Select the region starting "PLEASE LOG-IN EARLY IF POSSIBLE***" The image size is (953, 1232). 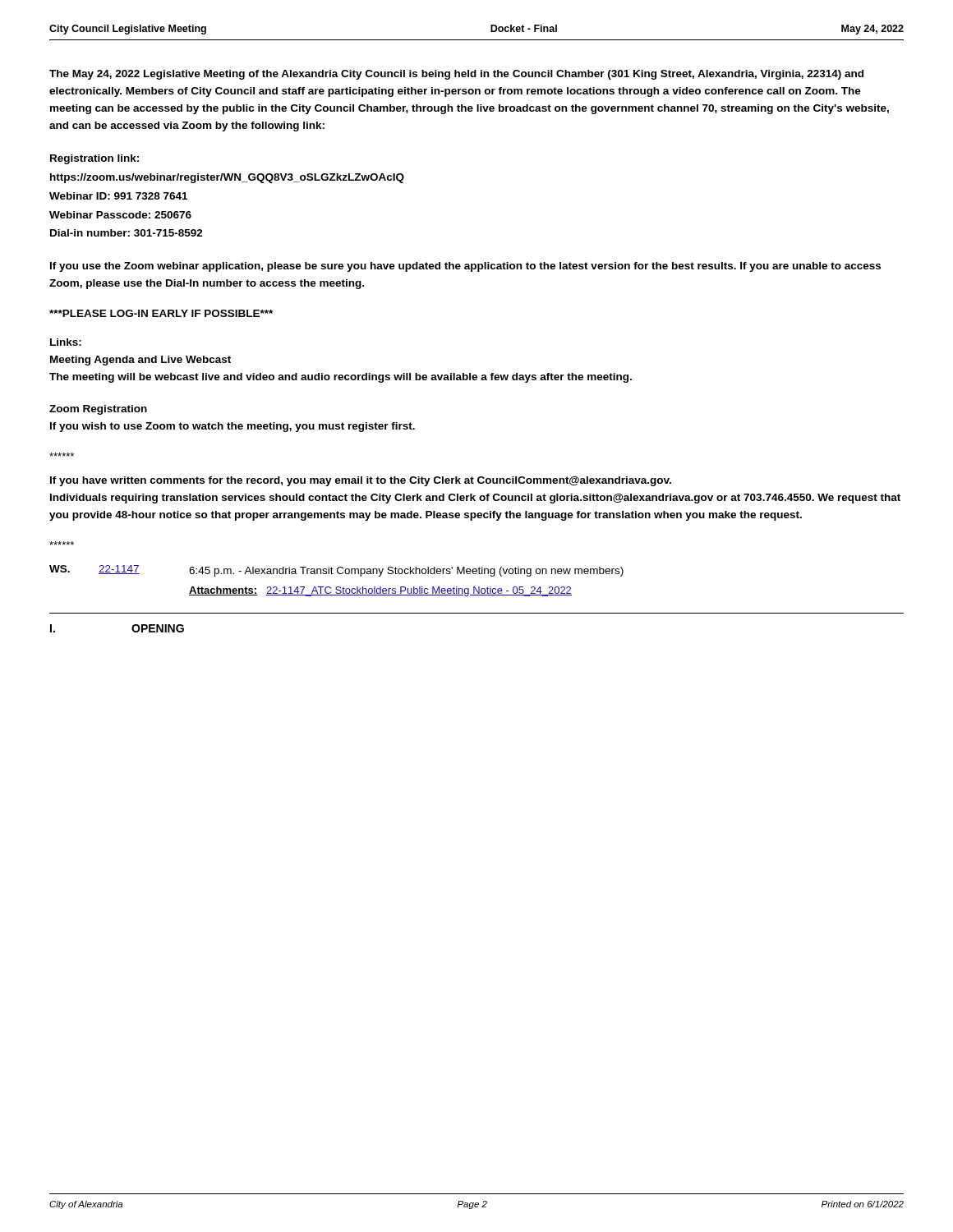pos(161,314)
